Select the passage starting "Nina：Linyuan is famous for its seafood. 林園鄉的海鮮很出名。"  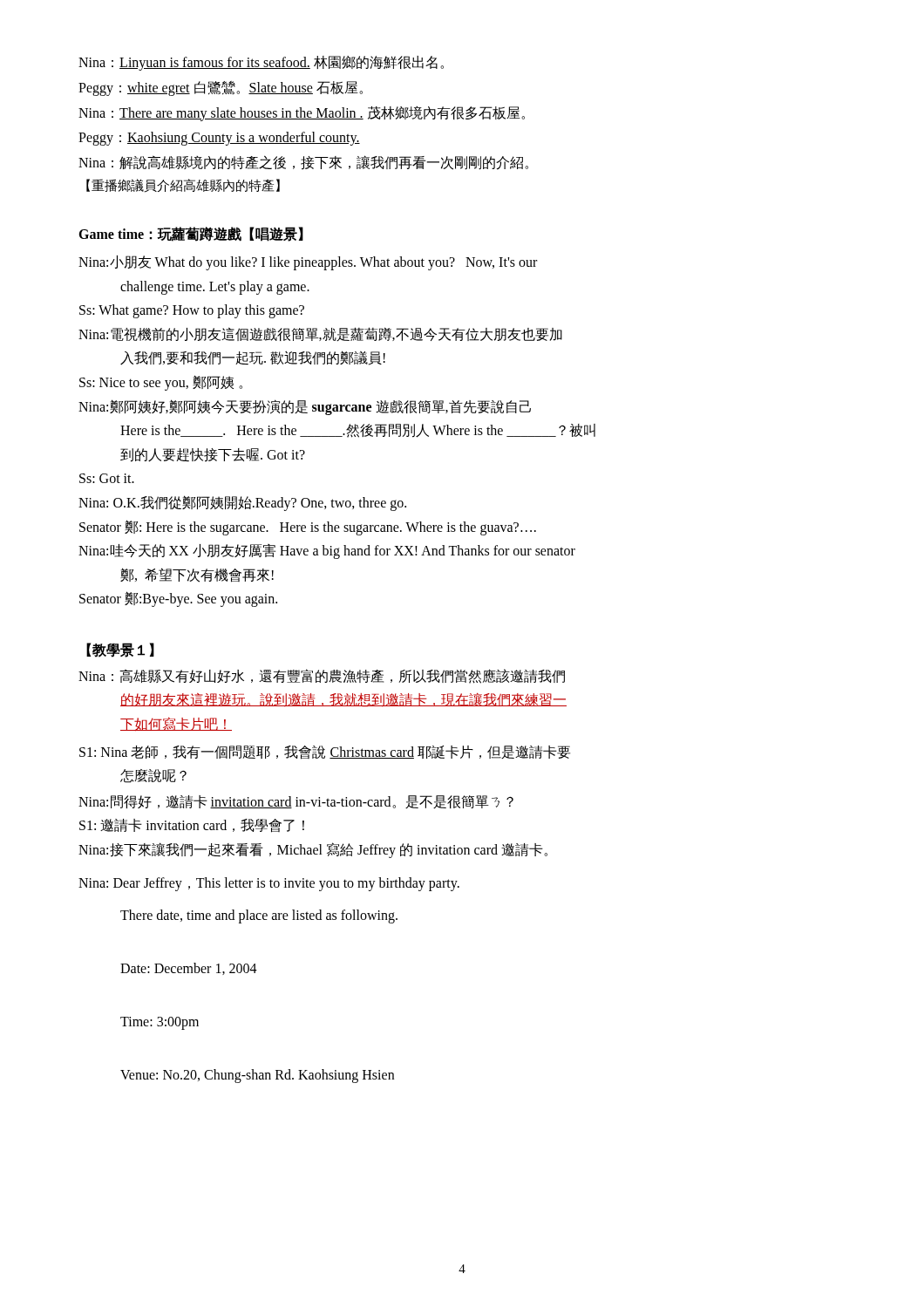pyautogui.click(x=266, y=62)
